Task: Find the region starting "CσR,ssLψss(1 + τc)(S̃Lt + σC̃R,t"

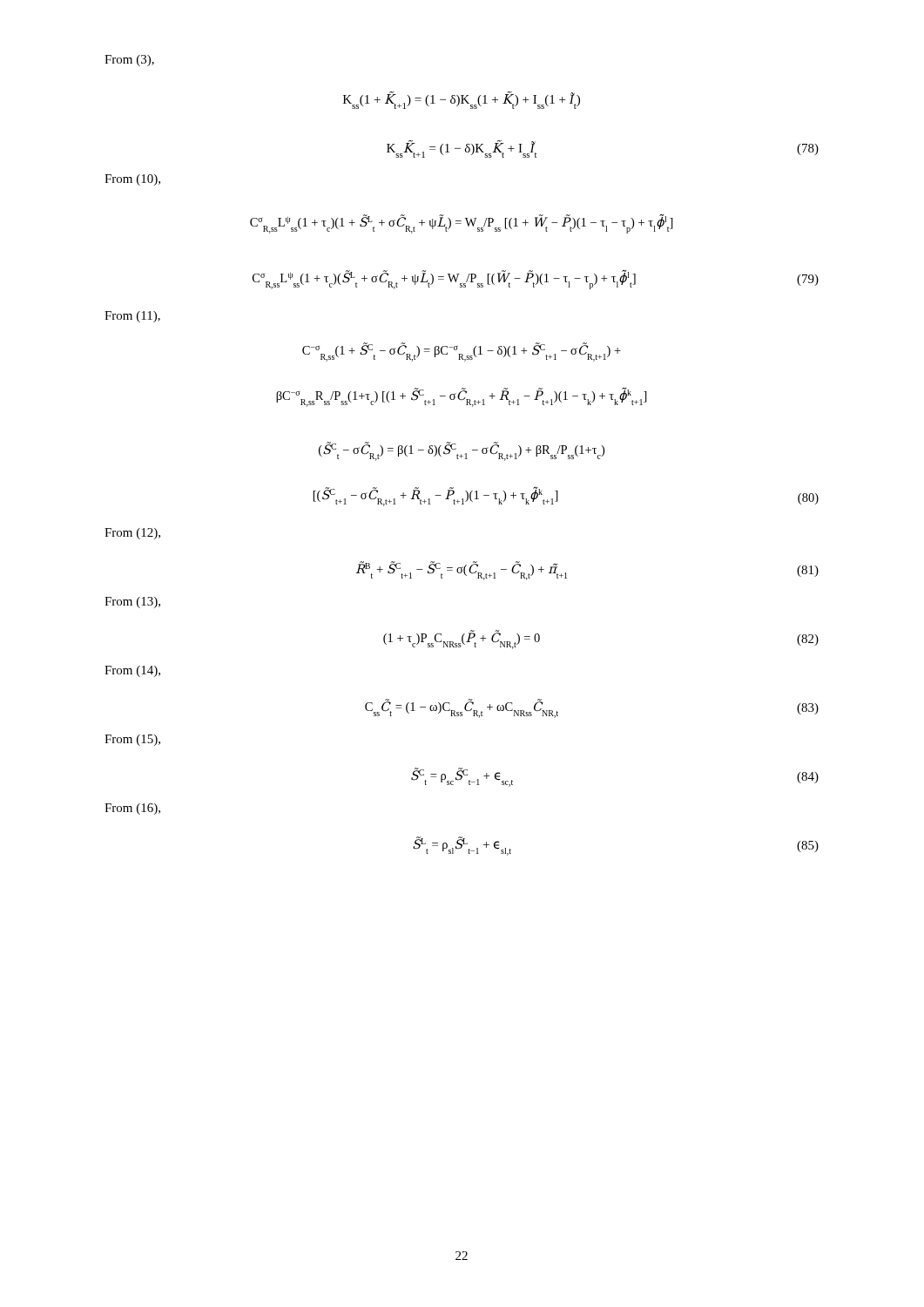Action: [488, 279]
